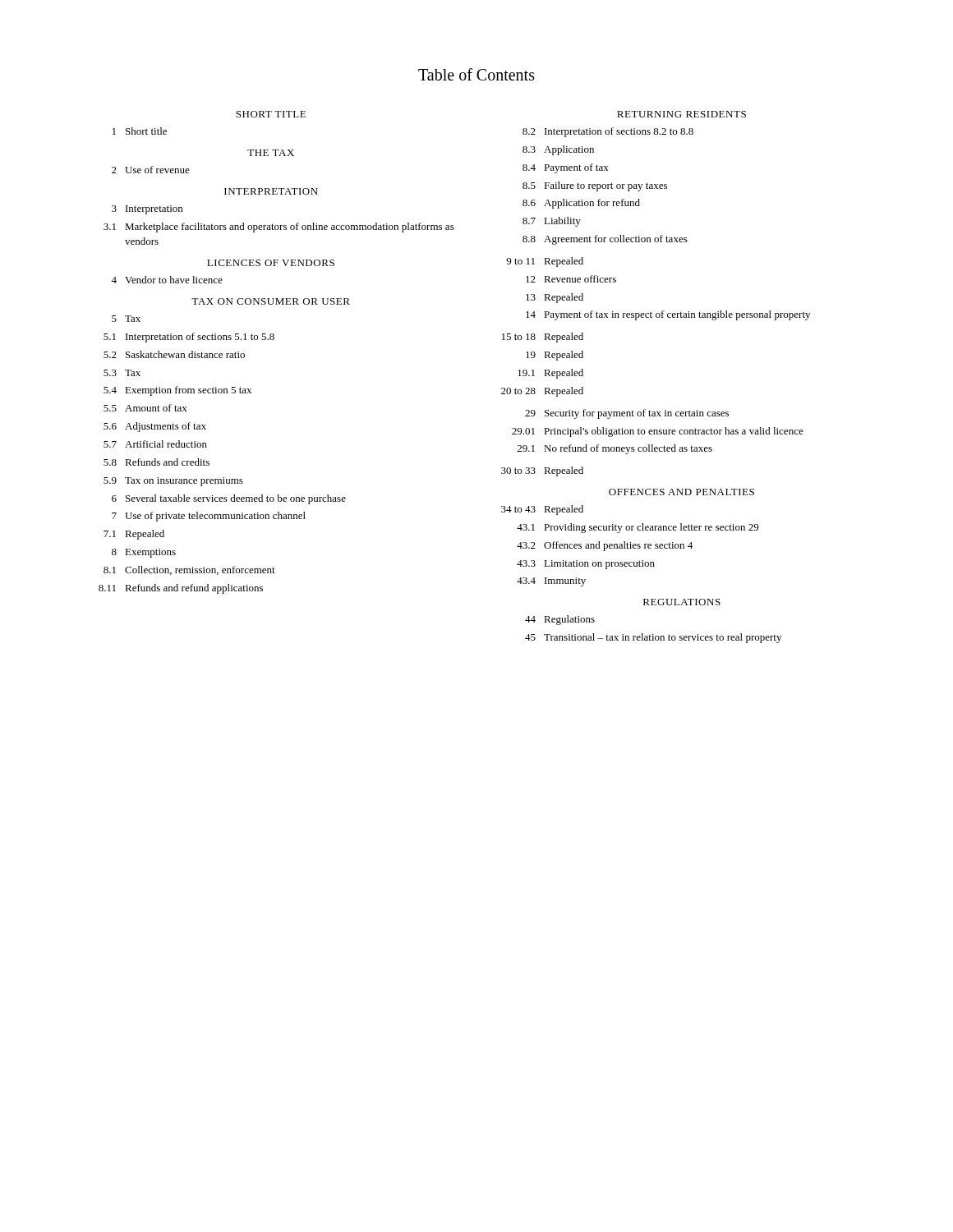Click on the list item with the text "29.01 Principal's obligation to ensure contractor has a"
Viewport: 953px width, 1232px height.
tap(682, 431)
